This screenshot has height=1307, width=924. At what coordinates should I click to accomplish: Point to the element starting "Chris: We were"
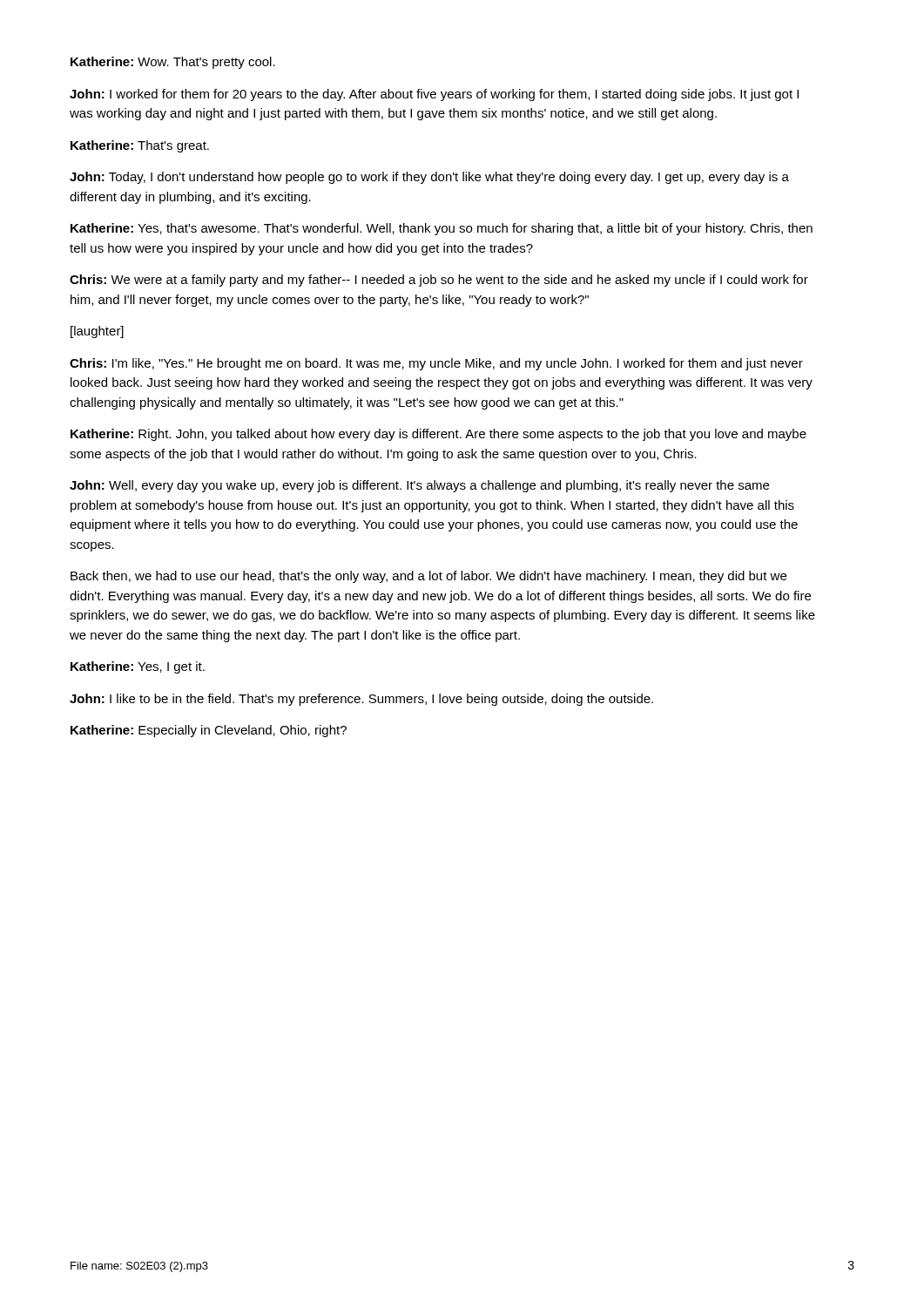click(x=444, y=290)
